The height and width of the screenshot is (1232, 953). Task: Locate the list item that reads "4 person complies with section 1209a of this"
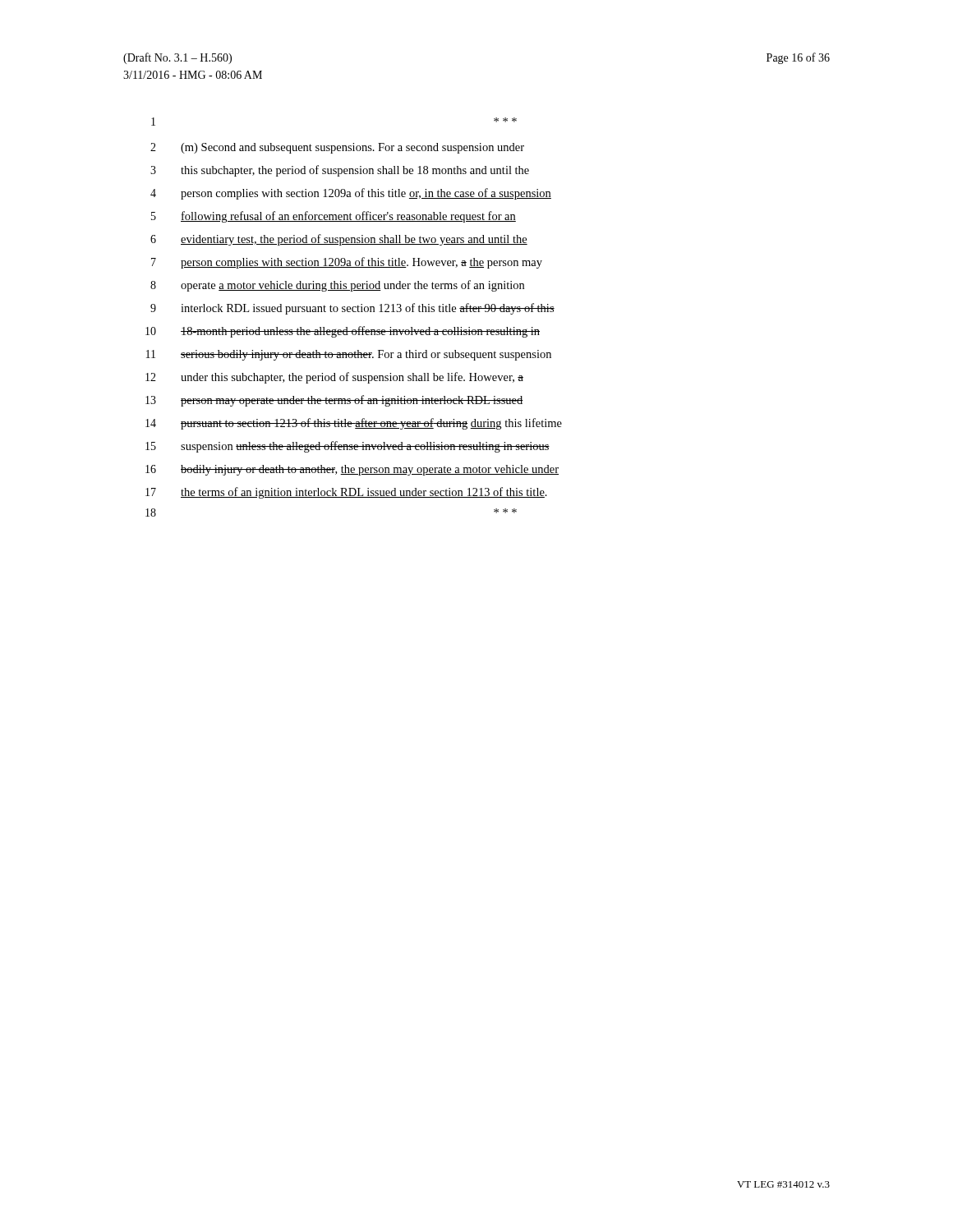(x=476, y=193)
